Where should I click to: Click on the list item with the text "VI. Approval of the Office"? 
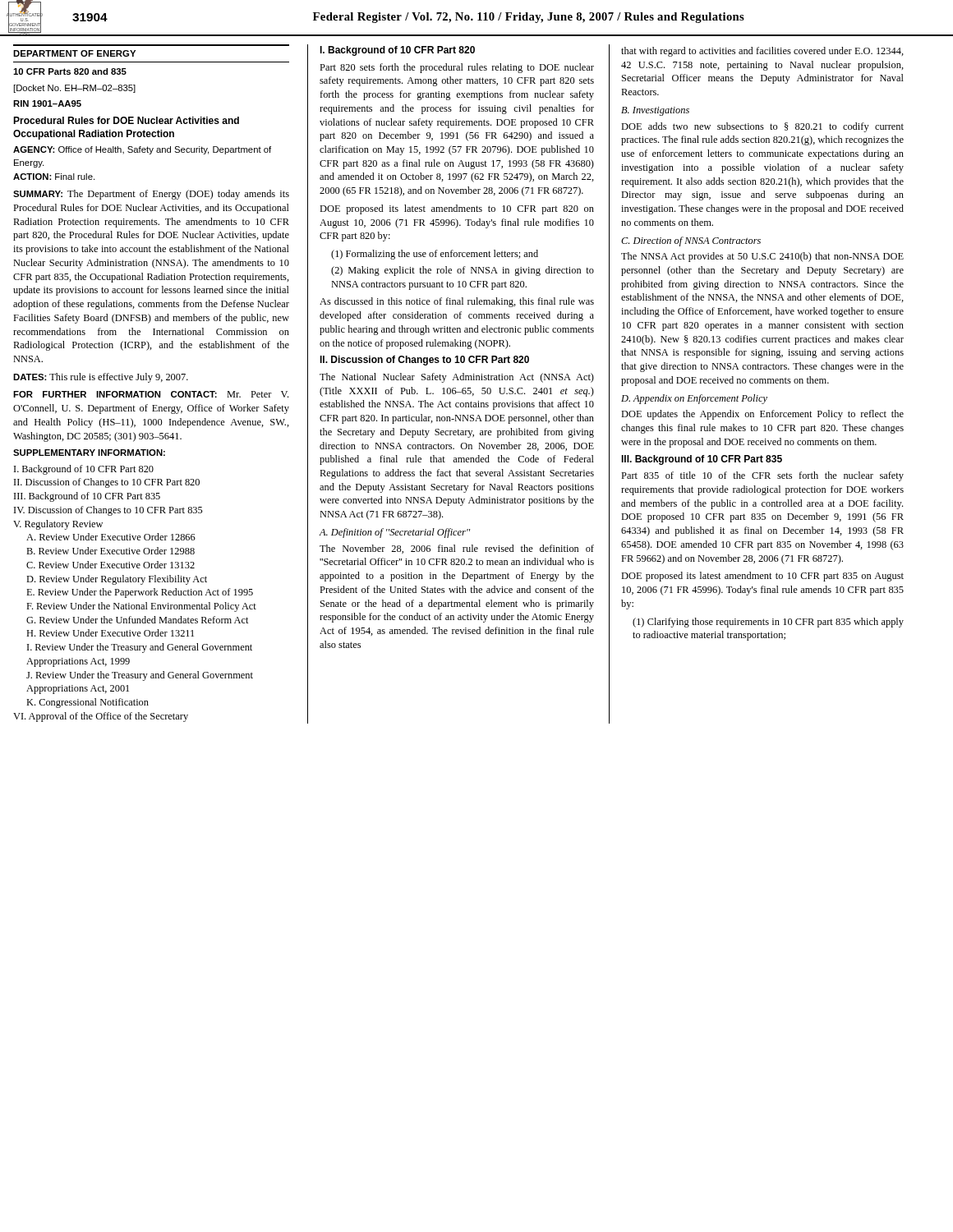click(x=101, y=716)
